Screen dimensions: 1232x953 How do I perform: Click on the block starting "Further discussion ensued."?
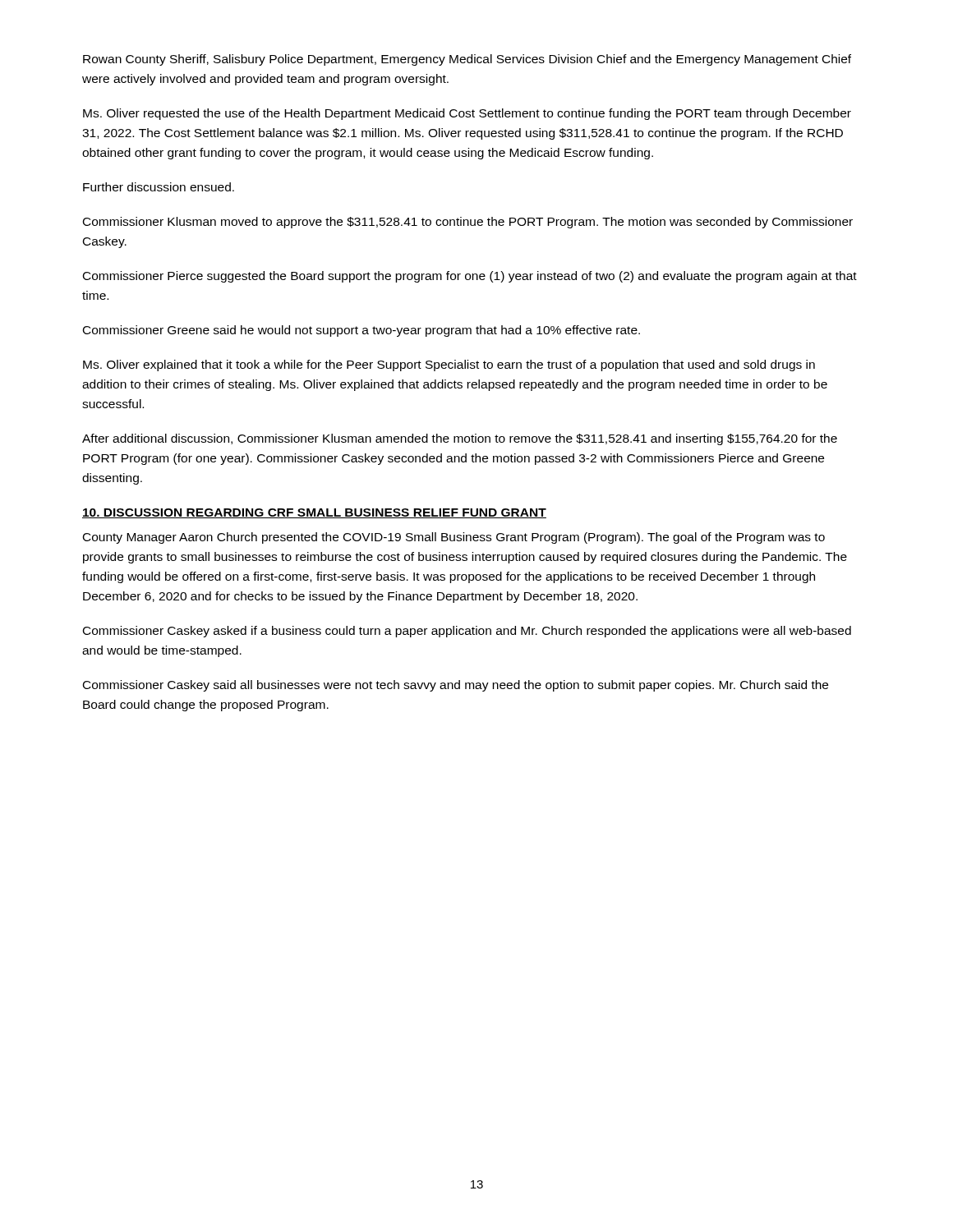(159, 187)
